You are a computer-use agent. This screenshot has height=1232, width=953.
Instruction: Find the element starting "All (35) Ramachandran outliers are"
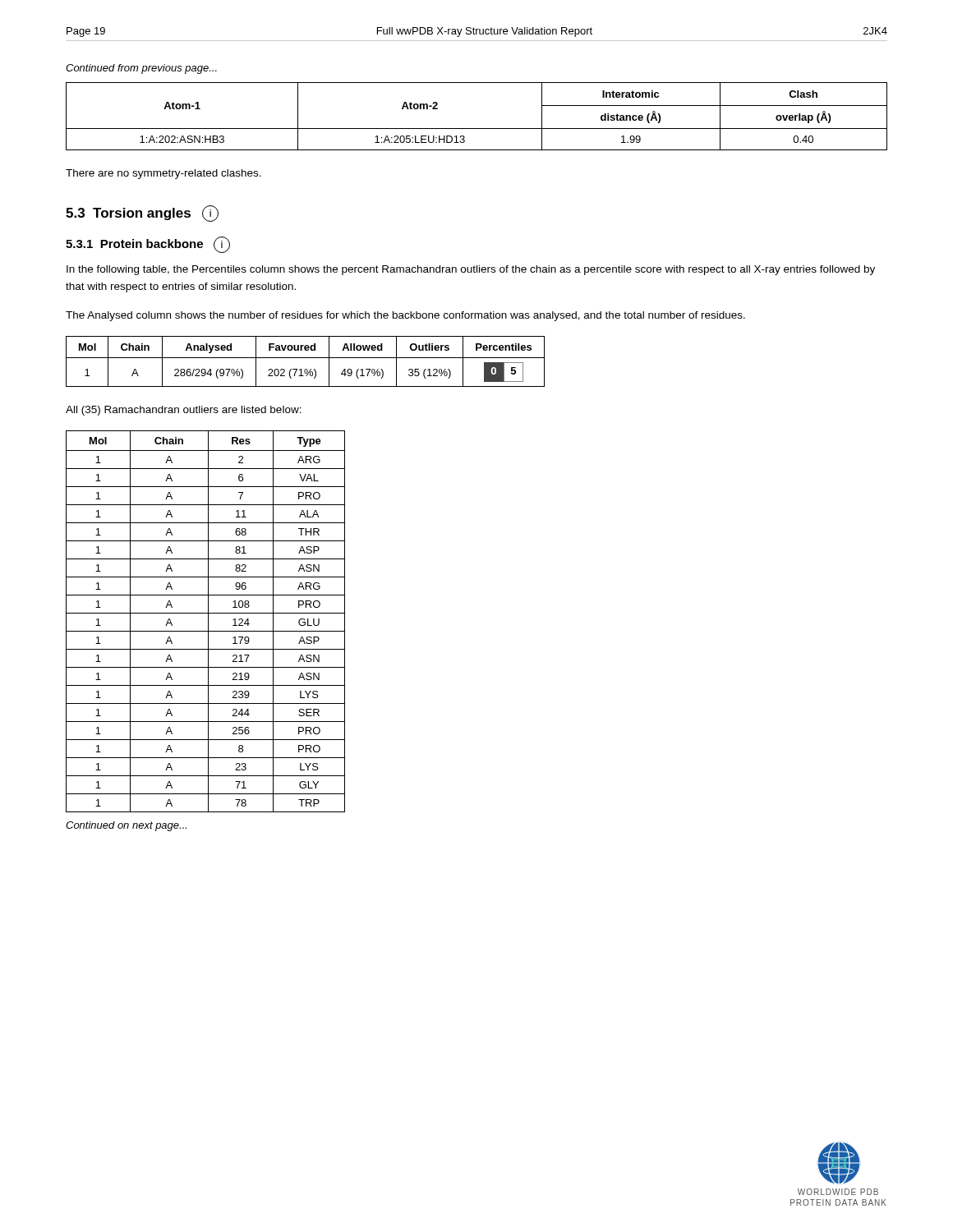tap(184, 410)
